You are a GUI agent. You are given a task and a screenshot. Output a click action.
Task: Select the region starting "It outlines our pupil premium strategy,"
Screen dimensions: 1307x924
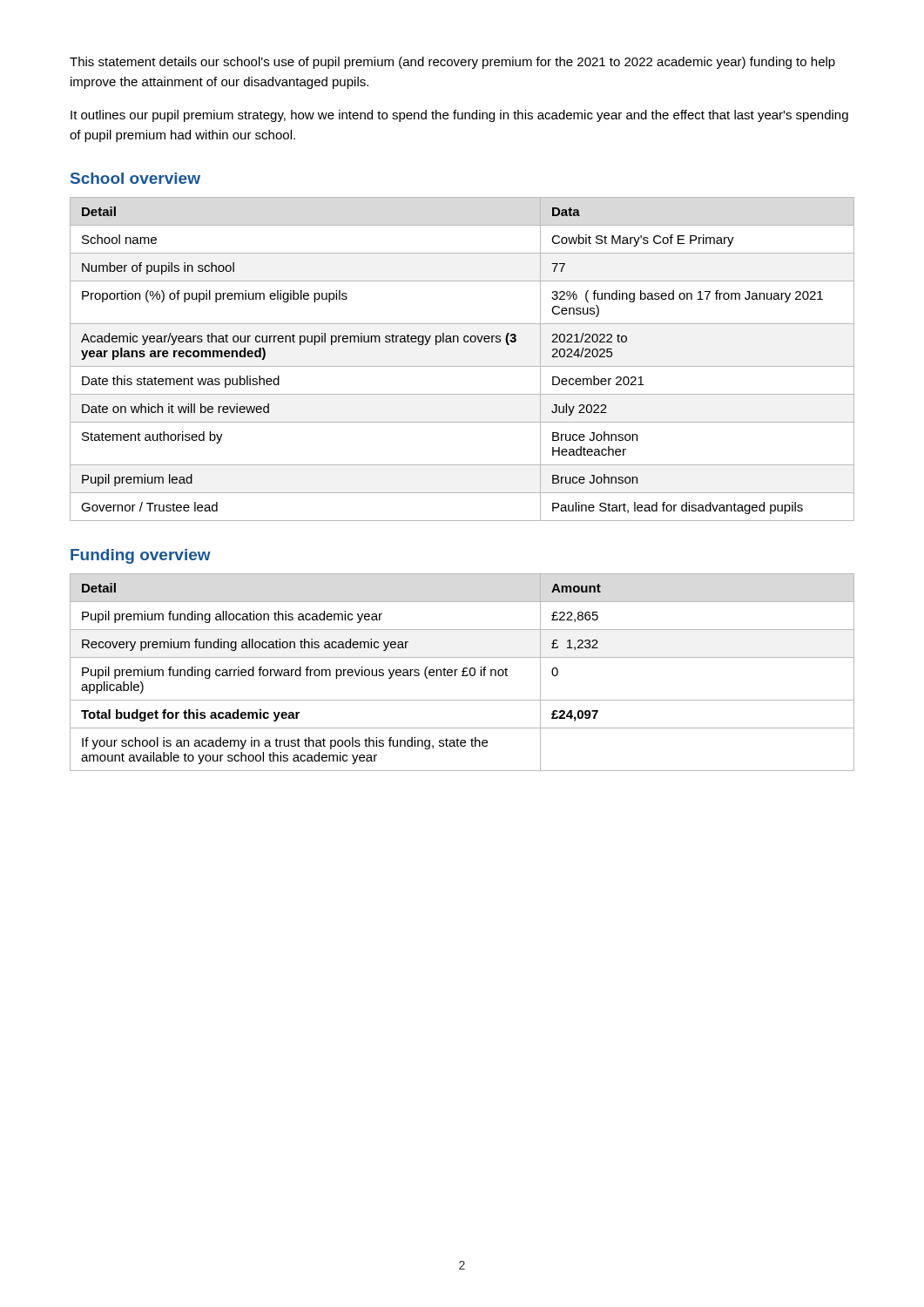coord(459,124)
